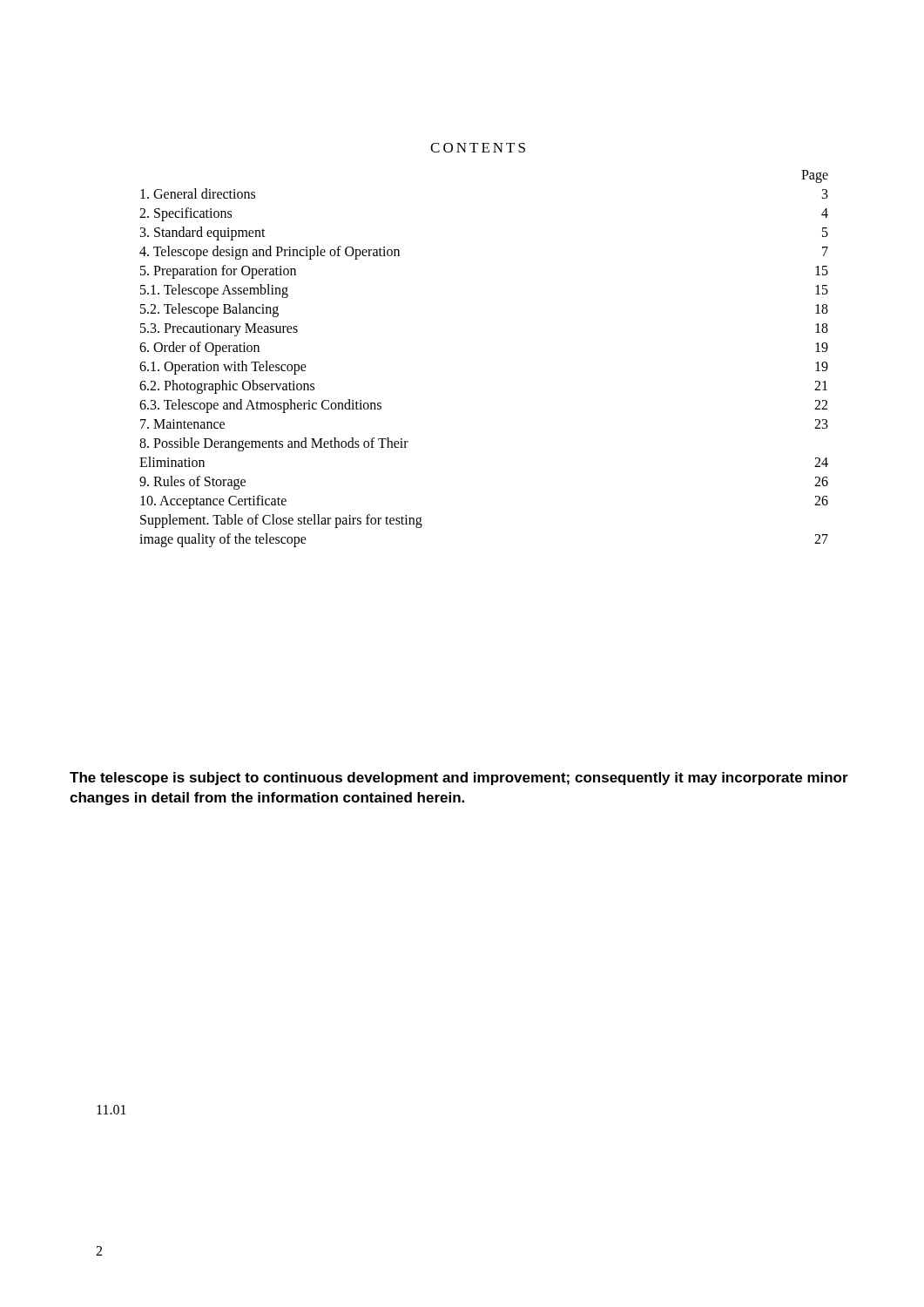Locate the block of text that opens with "The telescope is subject"
924x1307 pixels.
click(462, 789)
